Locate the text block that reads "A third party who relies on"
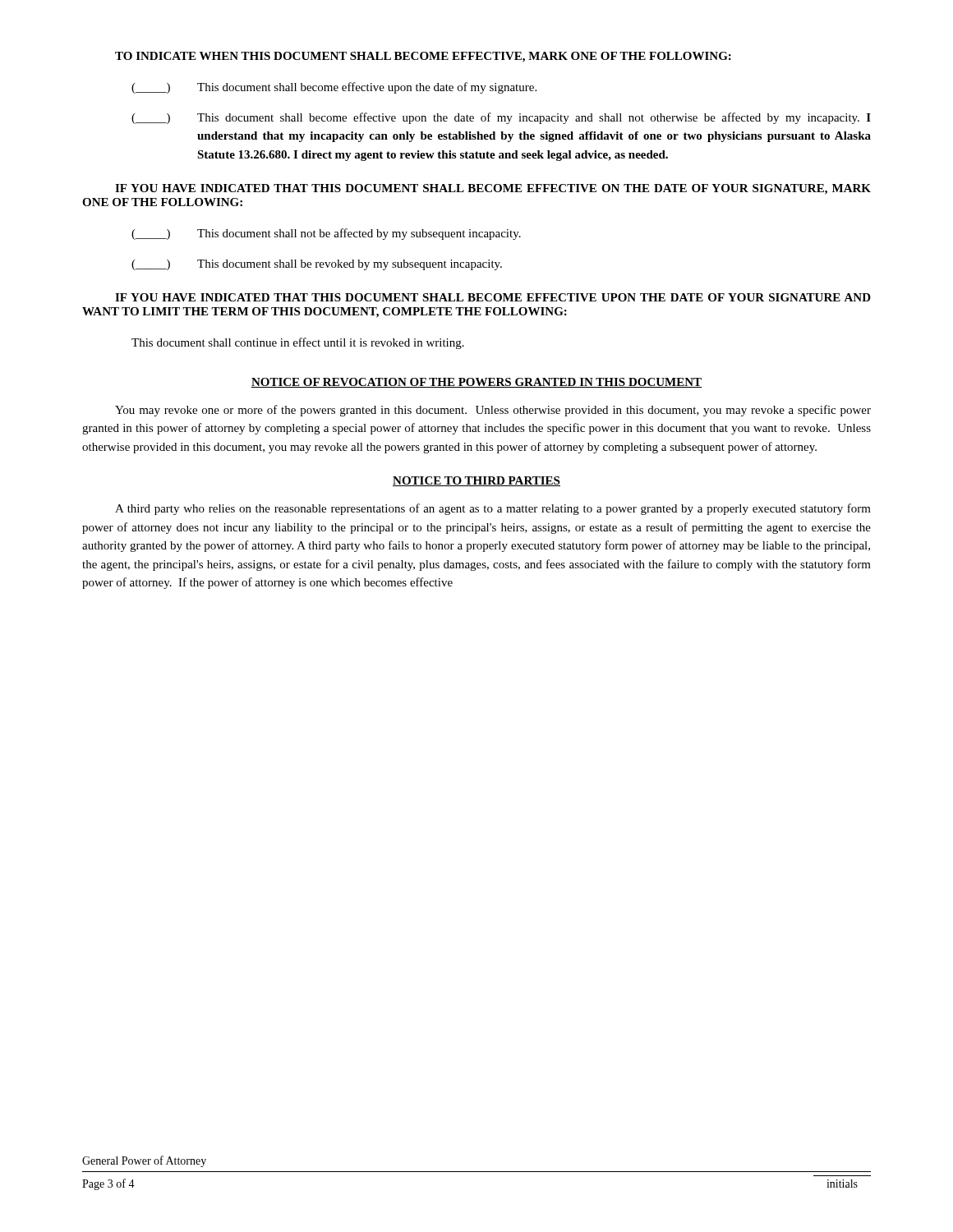This screenshot has width=953, height=1232. [476, 545]
